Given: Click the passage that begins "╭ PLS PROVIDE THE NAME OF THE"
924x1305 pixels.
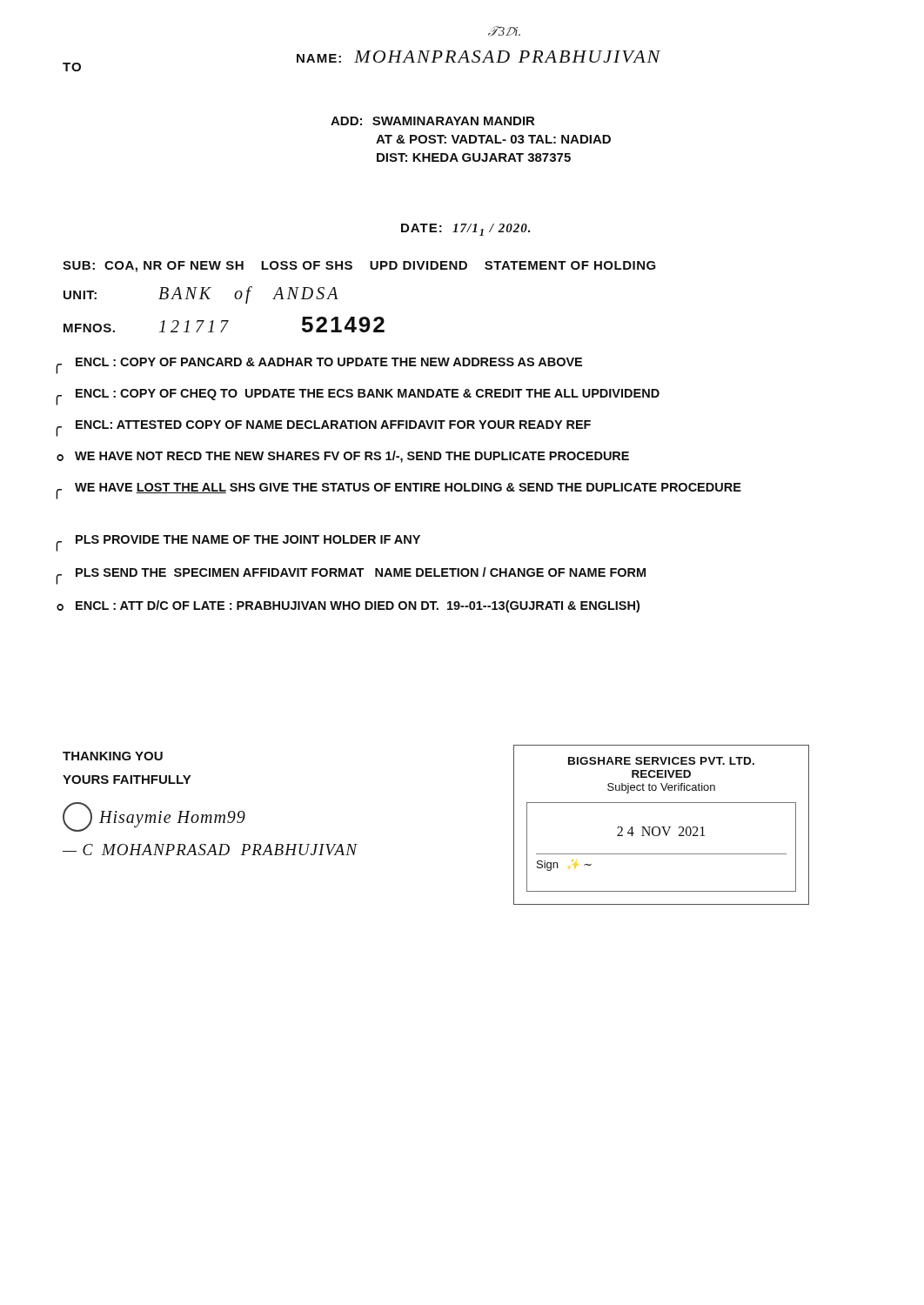Looking at the screenshot, I should tap(236, 542).
